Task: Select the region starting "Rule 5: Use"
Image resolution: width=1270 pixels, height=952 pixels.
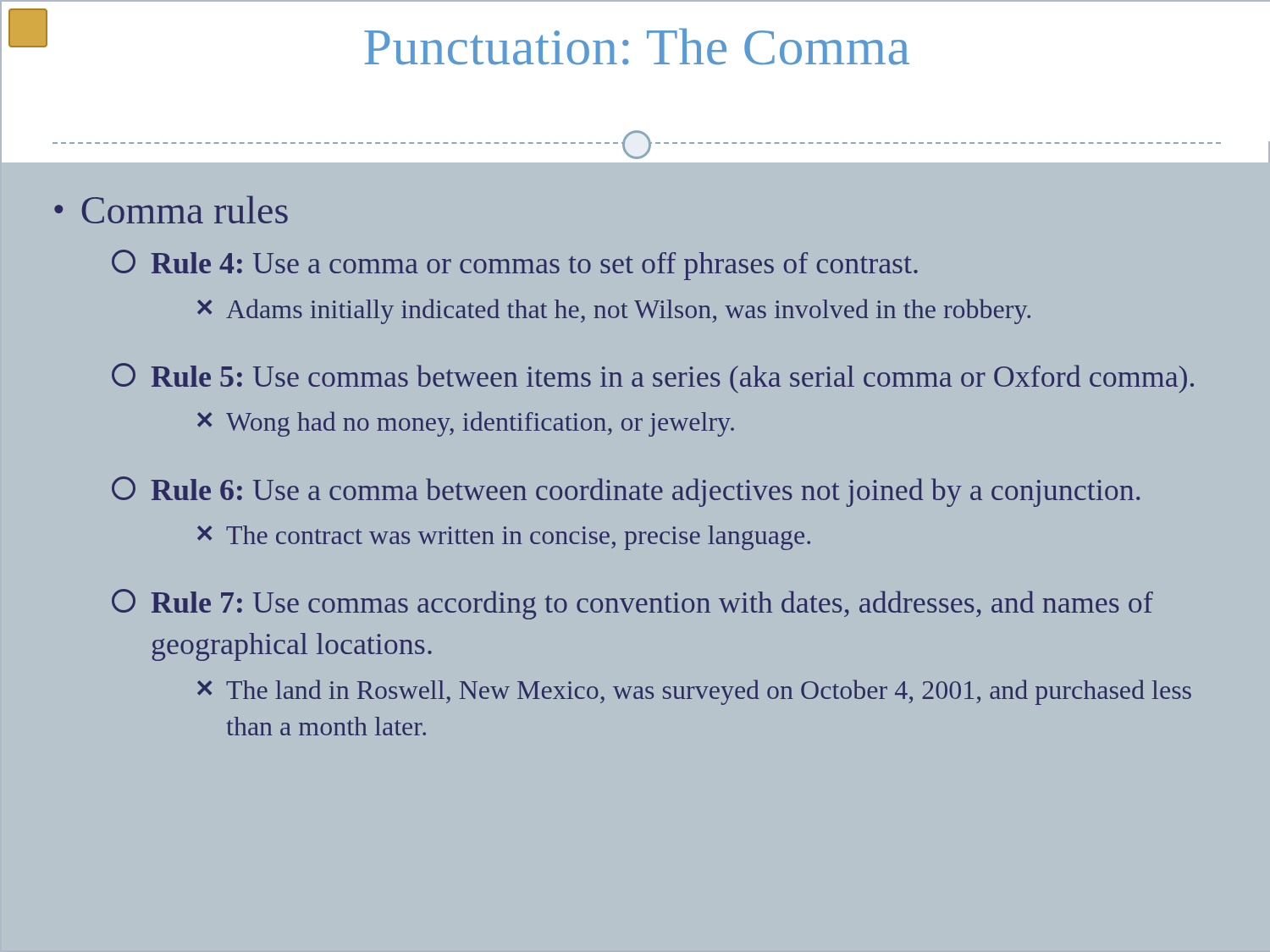Action: (654, 401)
